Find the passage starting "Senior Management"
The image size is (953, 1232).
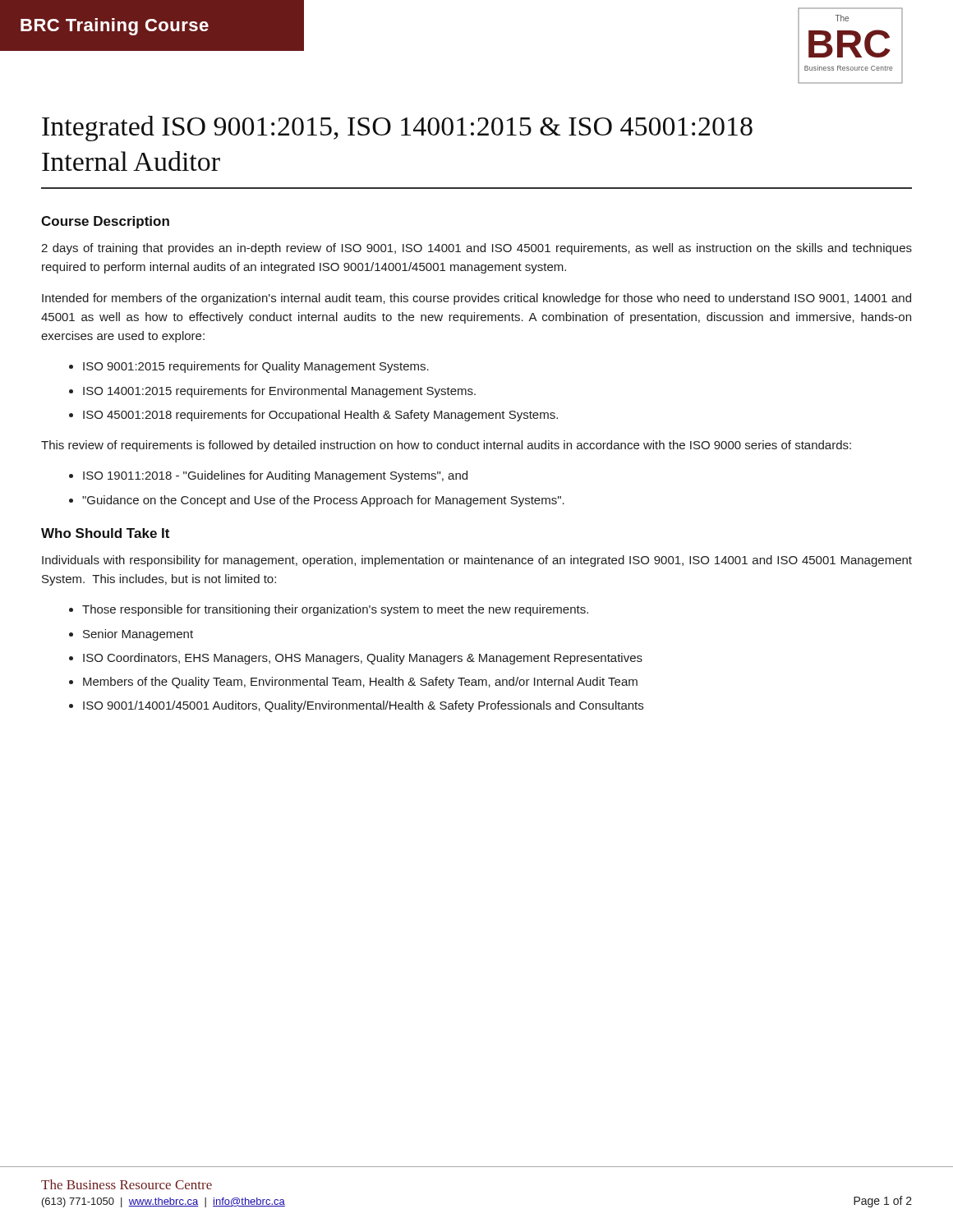(x=138, y=633)
